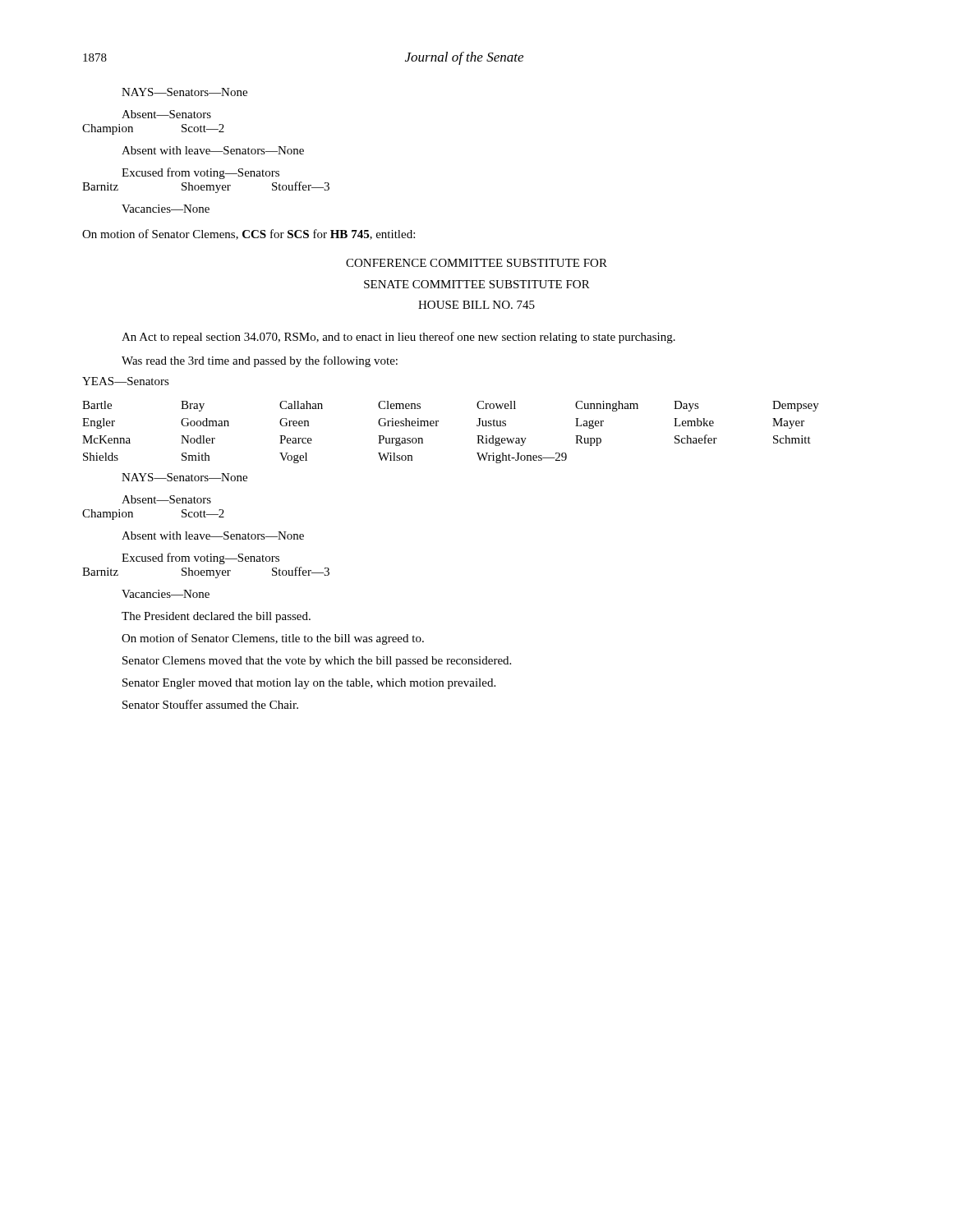Find the element starting "On motion of Senator Clemens, title"

[273, 638]
